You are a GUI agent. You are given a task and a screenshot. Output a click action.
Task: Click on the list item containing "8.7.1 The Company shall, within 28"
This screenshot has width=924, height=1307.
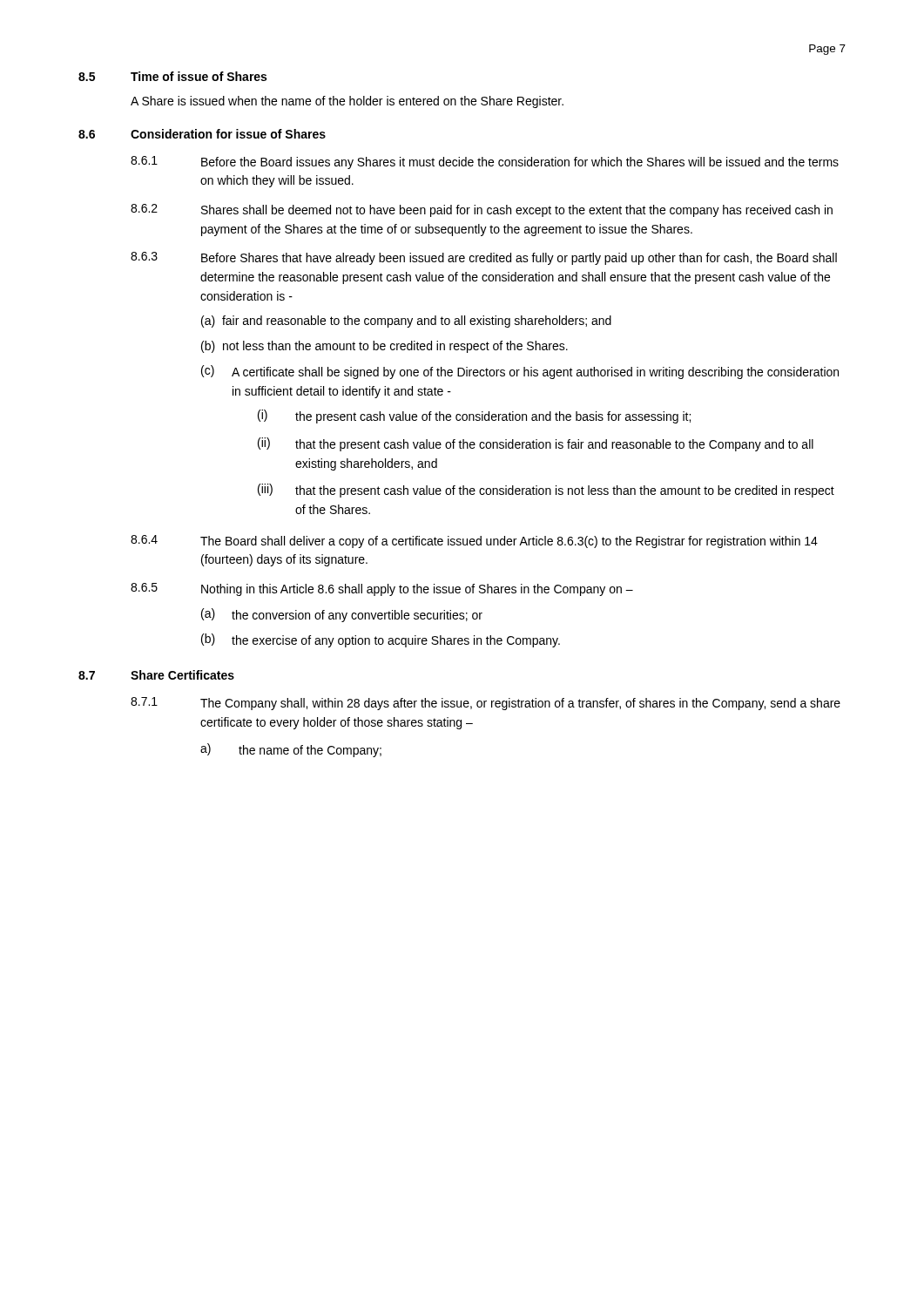pos(488,713)
